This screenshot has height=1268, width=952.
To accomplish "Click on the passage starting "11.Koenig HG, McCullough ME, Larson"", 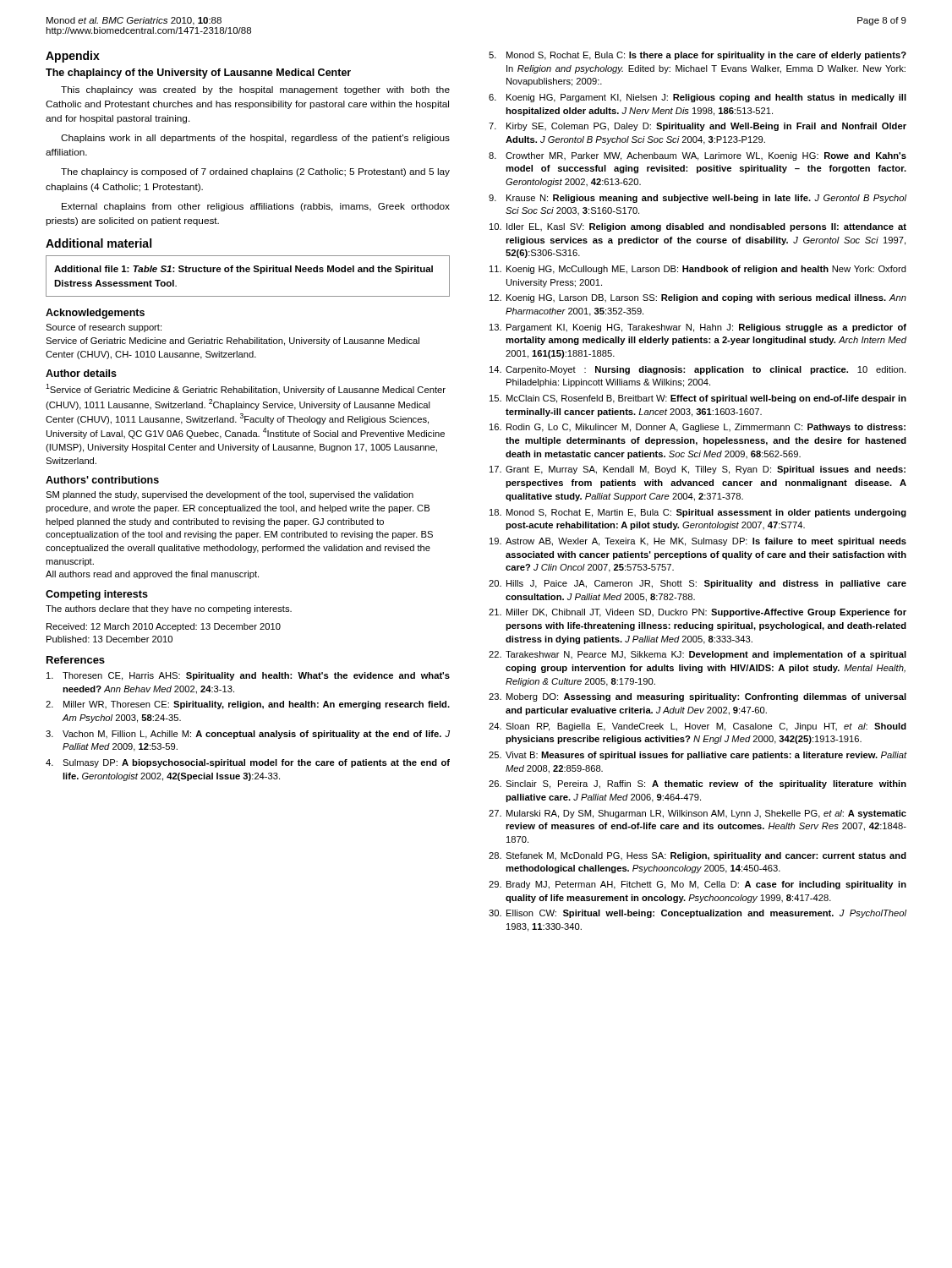I will click(x=697, y=276).
